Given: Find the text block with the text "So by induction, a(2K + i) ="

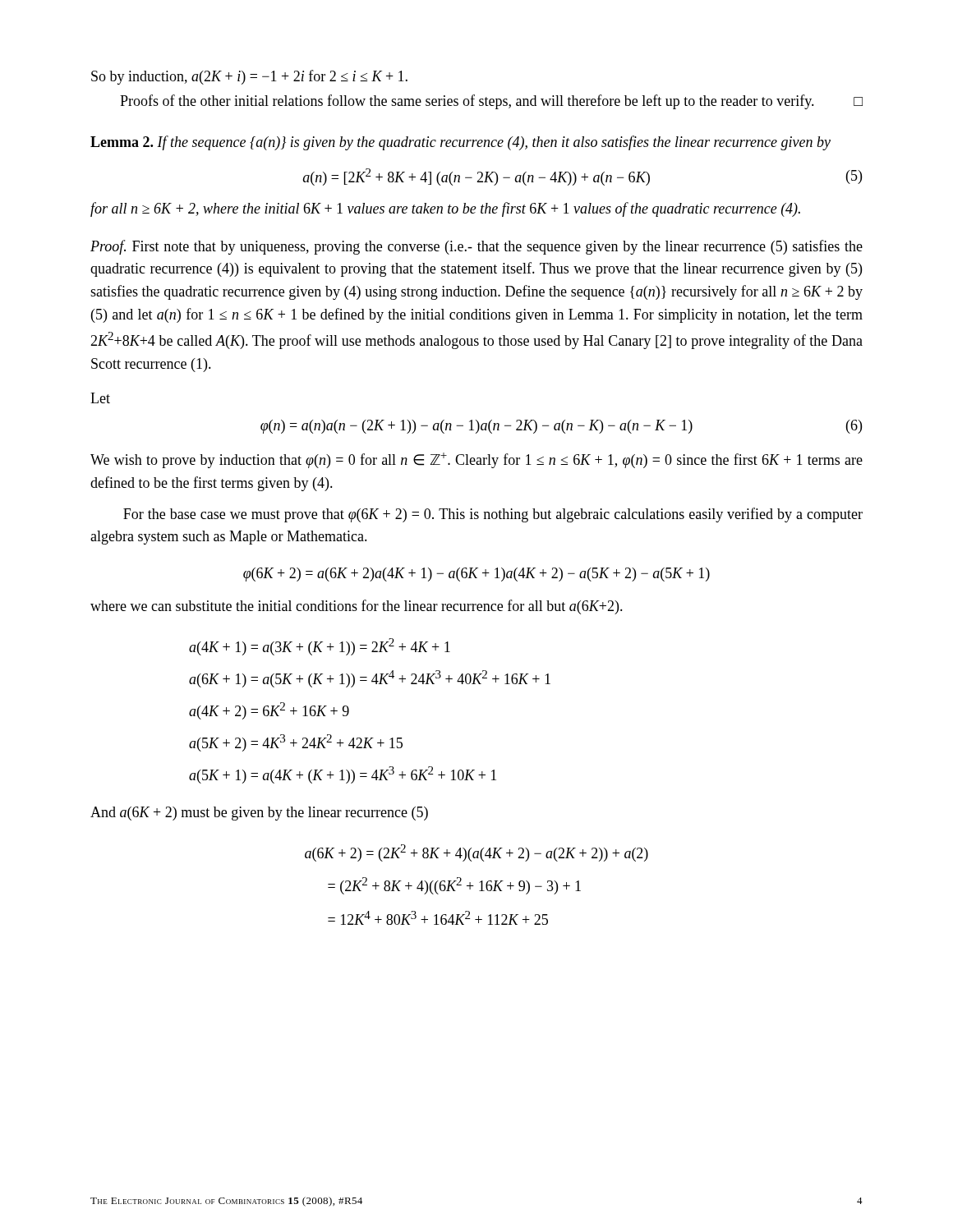Looking at the screenshot, I should coord(249,76).
